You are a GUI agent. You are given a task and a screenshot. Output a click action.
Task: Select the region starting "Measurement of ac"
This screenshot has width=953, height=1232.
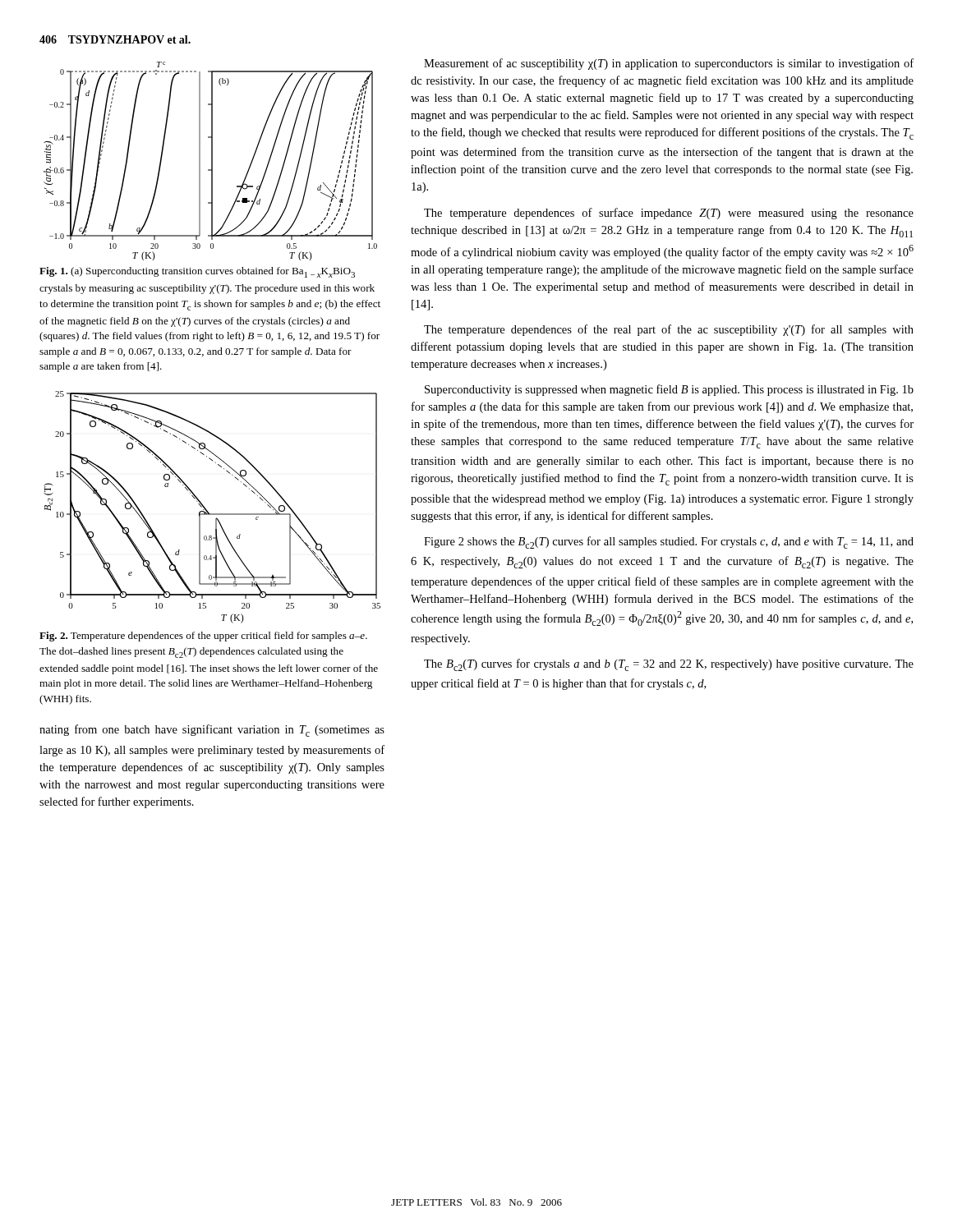point(662,374)
